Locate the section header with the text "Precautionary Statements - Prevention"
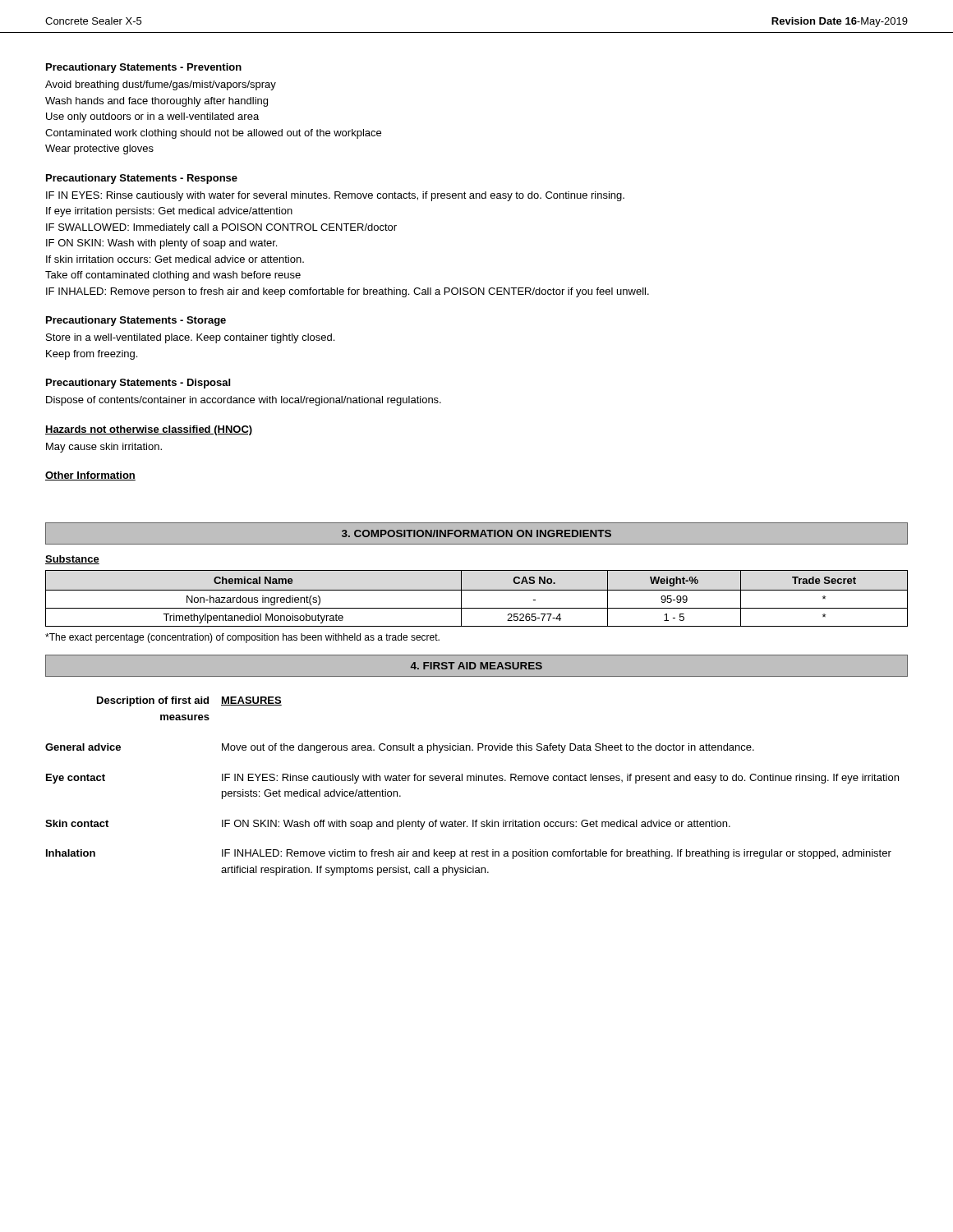The height and width of the screenshot is (1232, 953). [x=143, y=67]
